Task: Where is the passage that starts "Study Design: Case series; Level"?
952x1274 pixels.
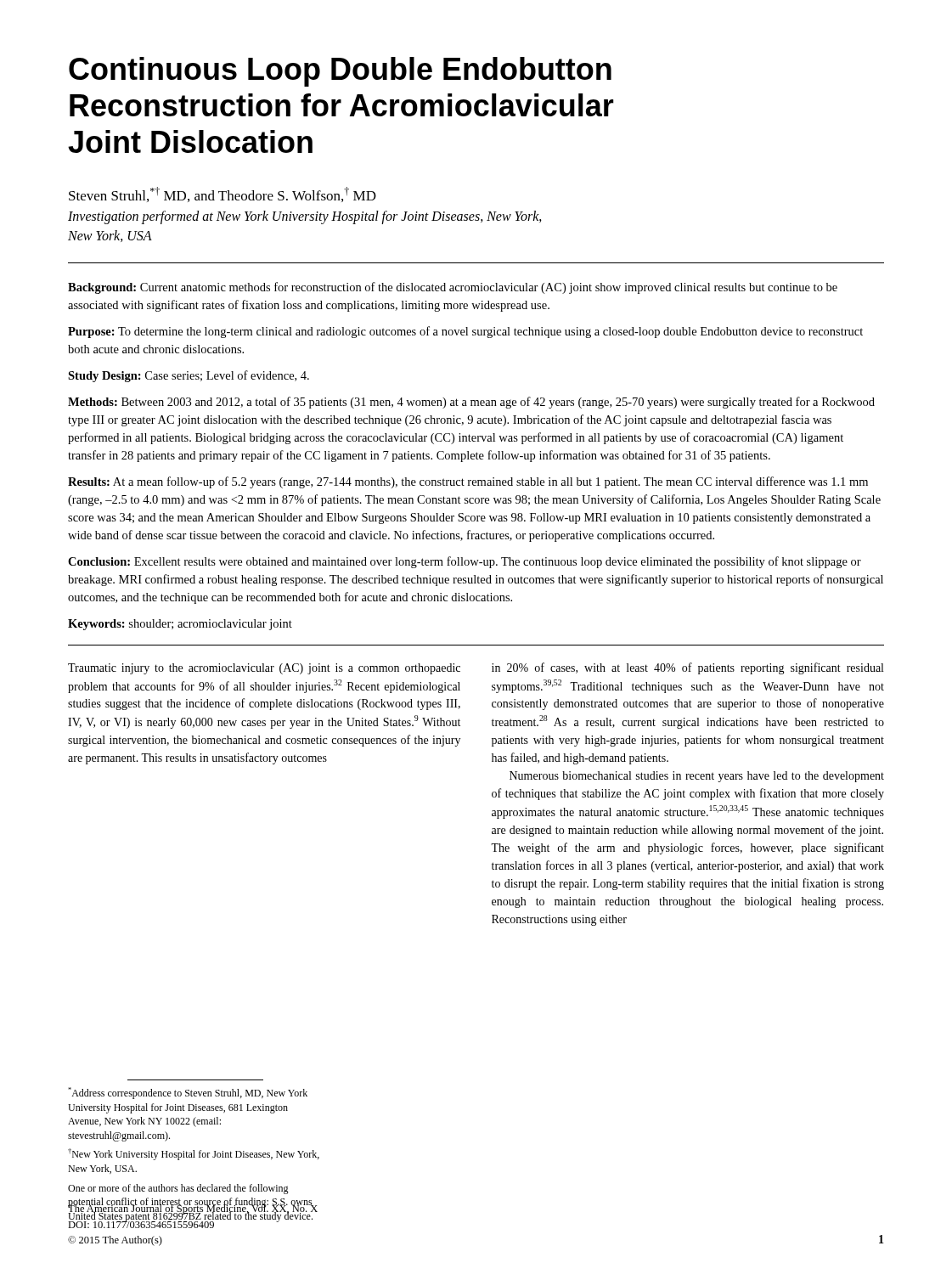Action: [189, 376]
